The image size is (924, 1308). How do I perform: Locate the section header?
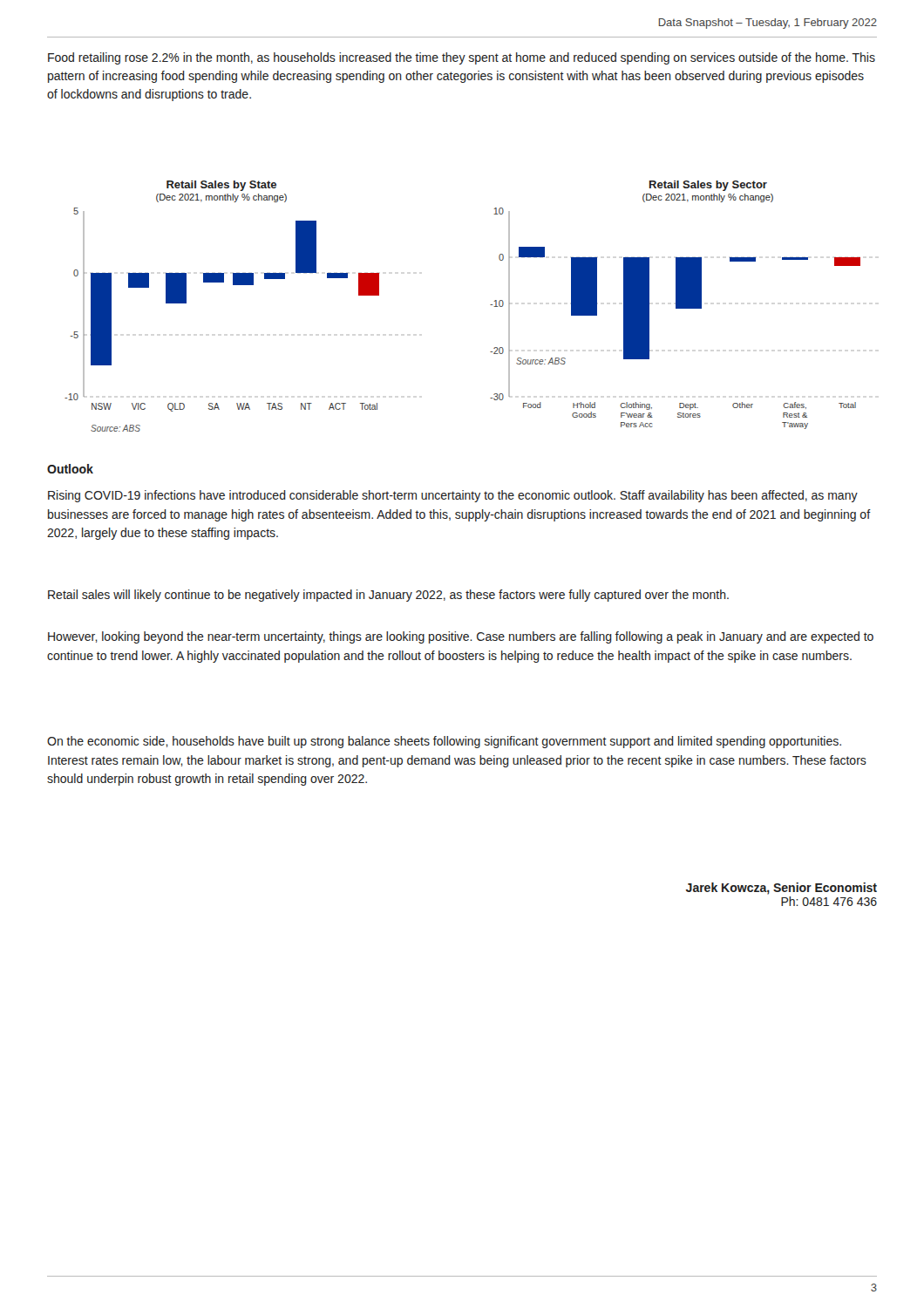point(70,469)
